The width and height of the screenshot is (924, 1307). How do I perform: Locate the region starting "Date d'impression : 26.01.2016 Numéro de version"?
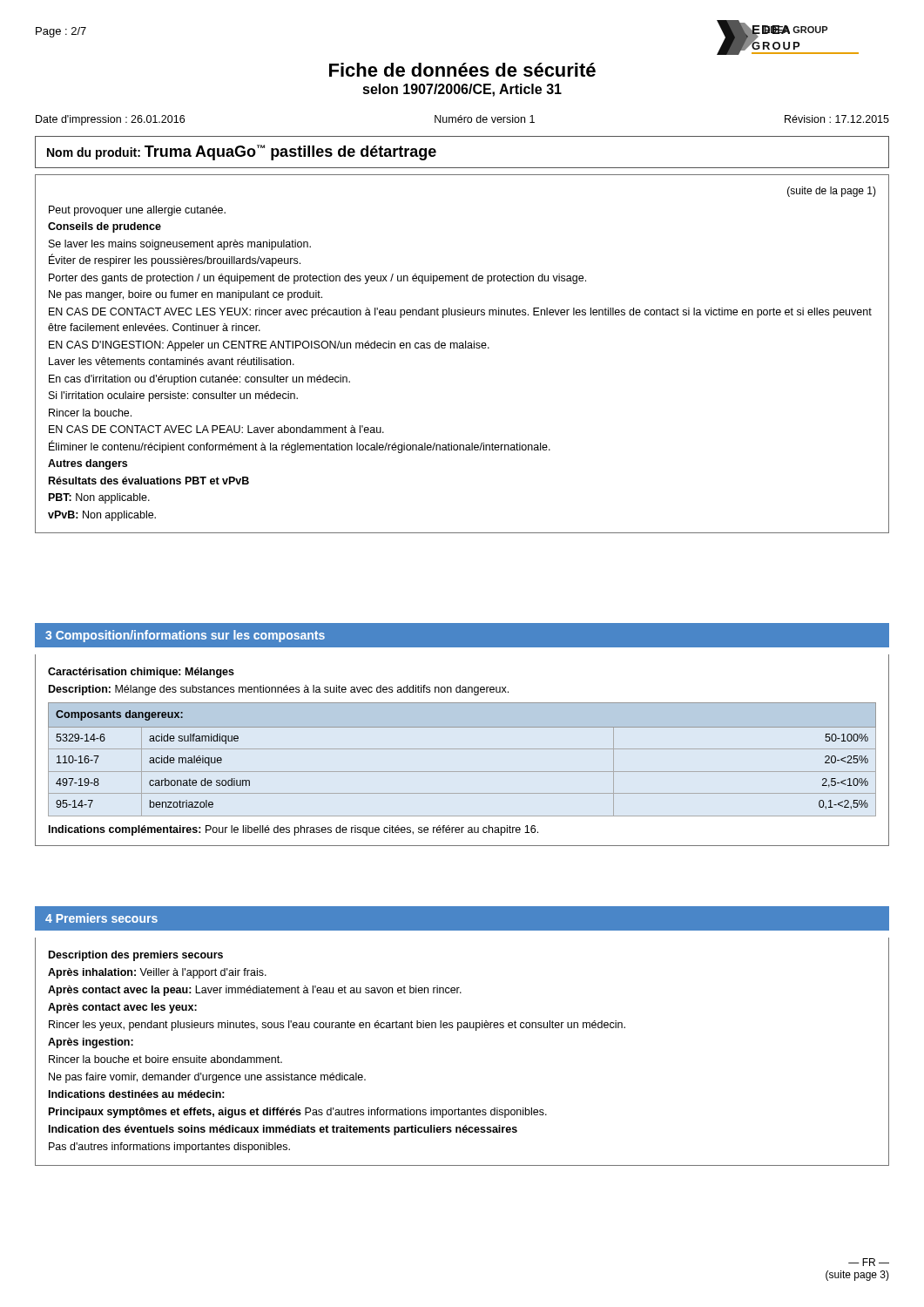462,119
